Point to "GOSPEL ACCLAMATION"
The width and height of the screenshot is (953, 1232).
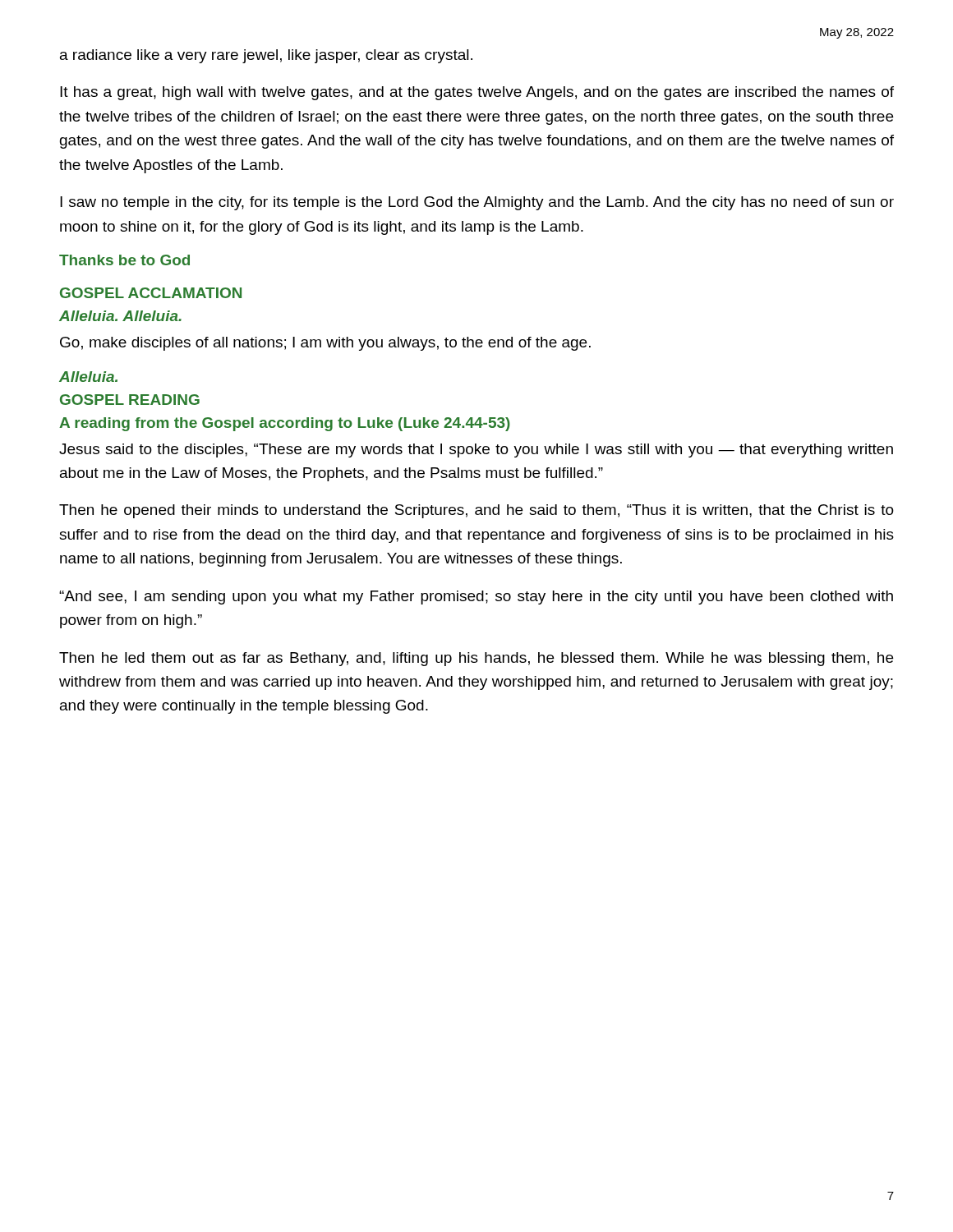151,293
